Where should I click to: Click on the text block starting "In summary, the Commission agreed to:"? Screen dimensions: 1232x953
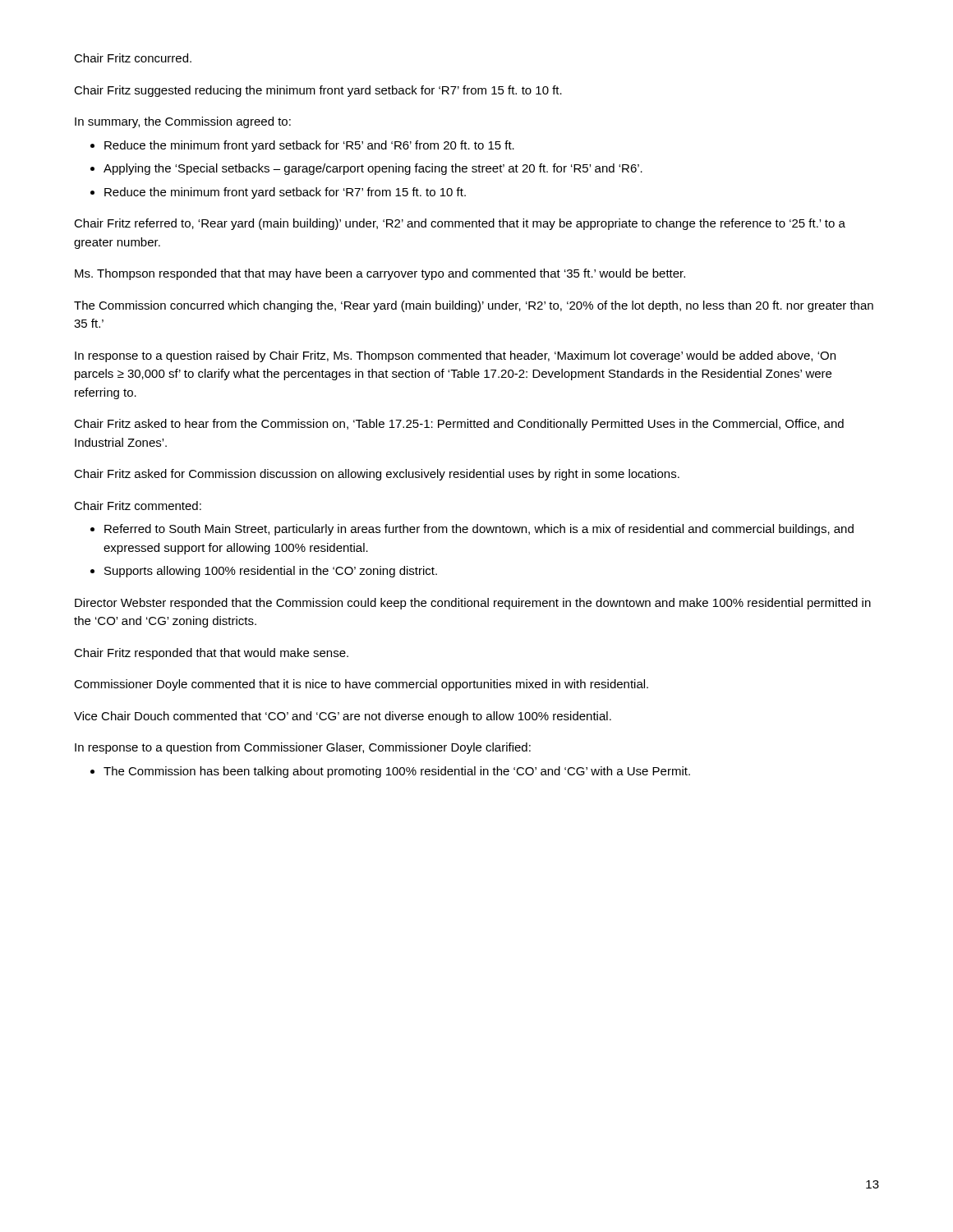point(476,158)
